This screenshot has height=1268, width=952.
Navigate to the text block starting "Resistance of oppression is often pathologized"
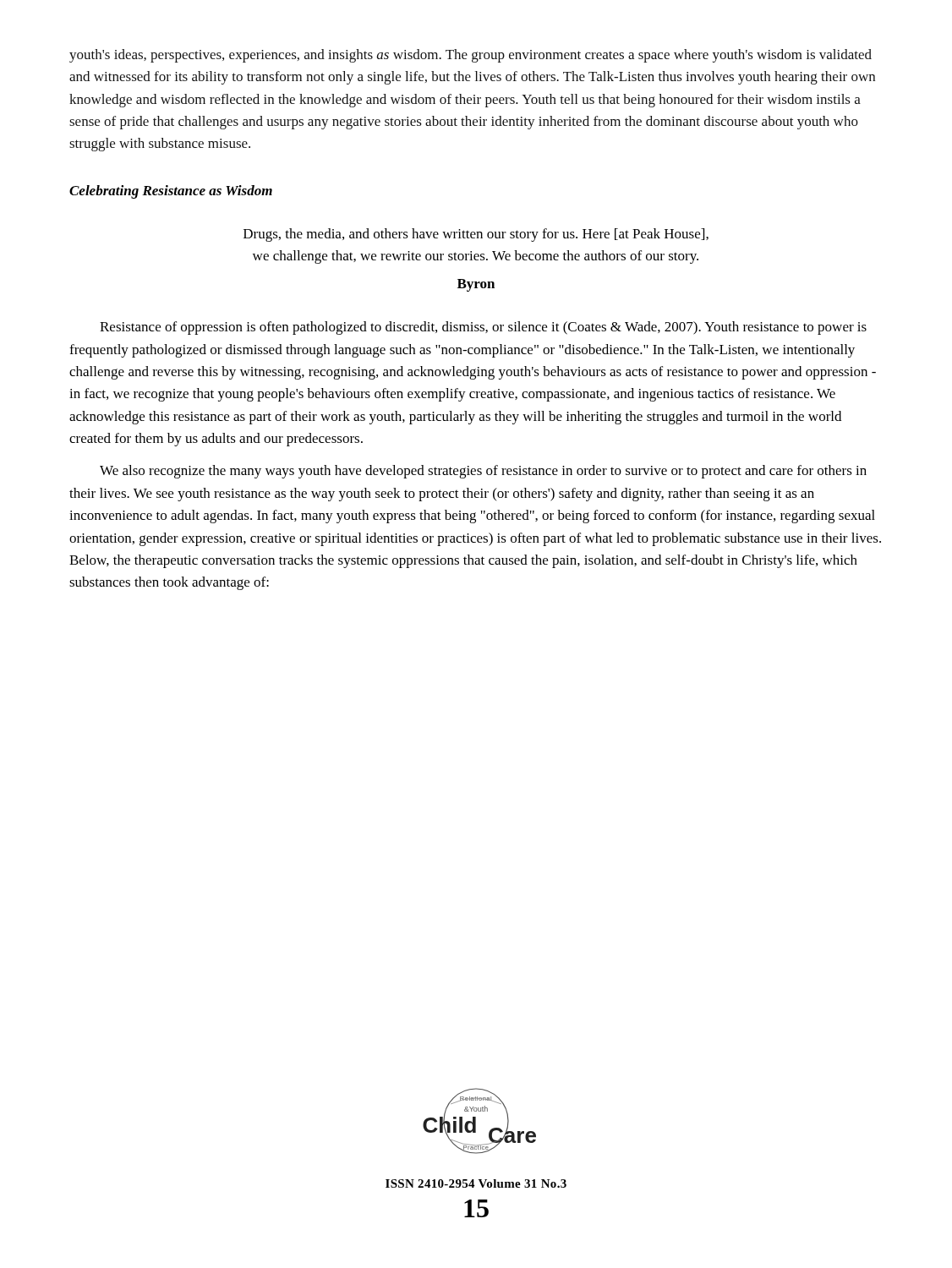pyautogui.click(x=473, y=383)
